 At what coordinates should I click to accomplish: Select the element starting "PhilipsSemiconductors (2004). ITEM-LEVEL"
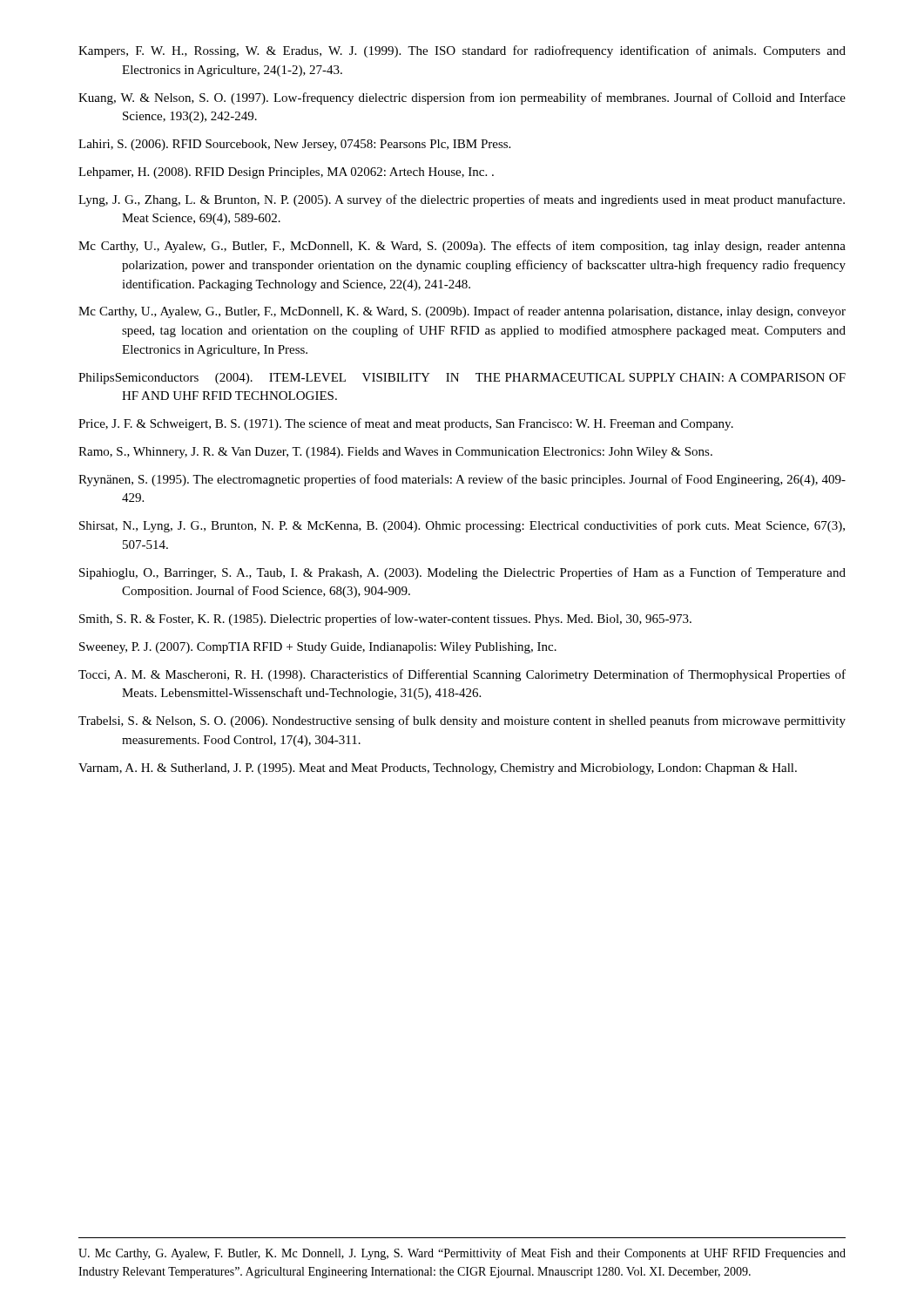[462, 386]
